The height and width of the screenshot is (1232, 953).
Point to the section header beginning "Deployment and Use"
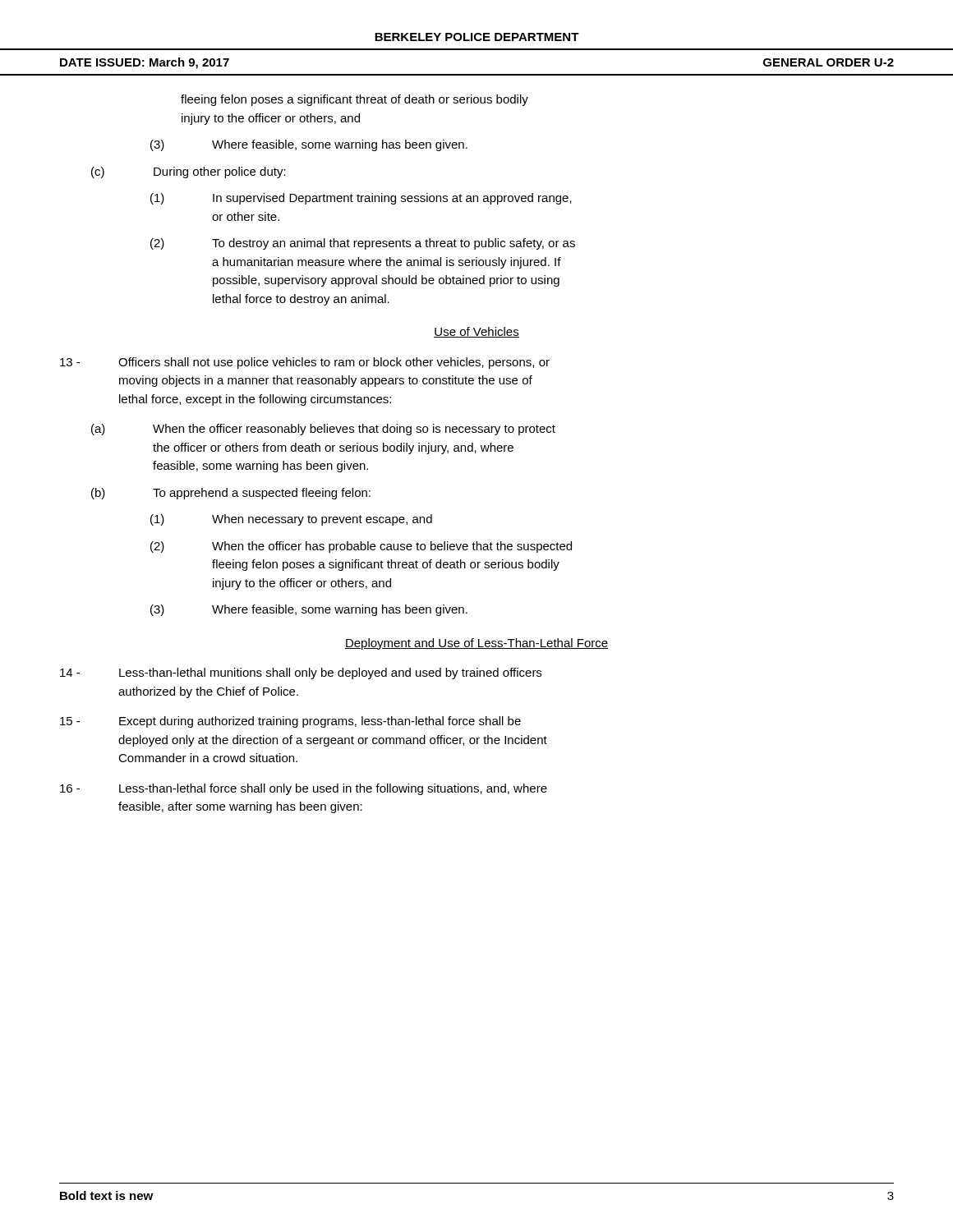[x=476, y=642]
